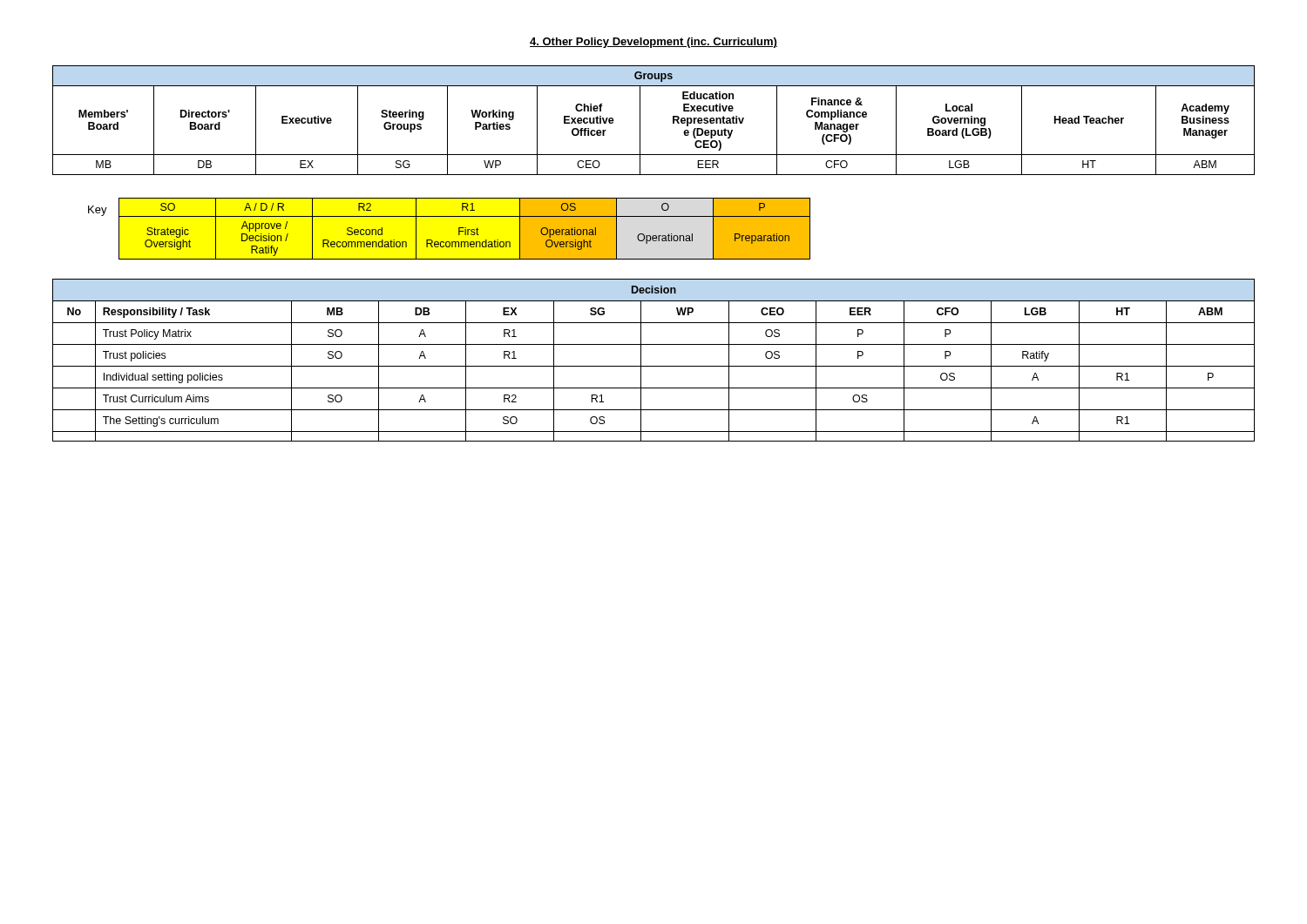Locate the table with the text "Trust Policy Matrix"
Image resolution: width=1307 pixels, height=924 pixels.
click(x=654, y=360)
